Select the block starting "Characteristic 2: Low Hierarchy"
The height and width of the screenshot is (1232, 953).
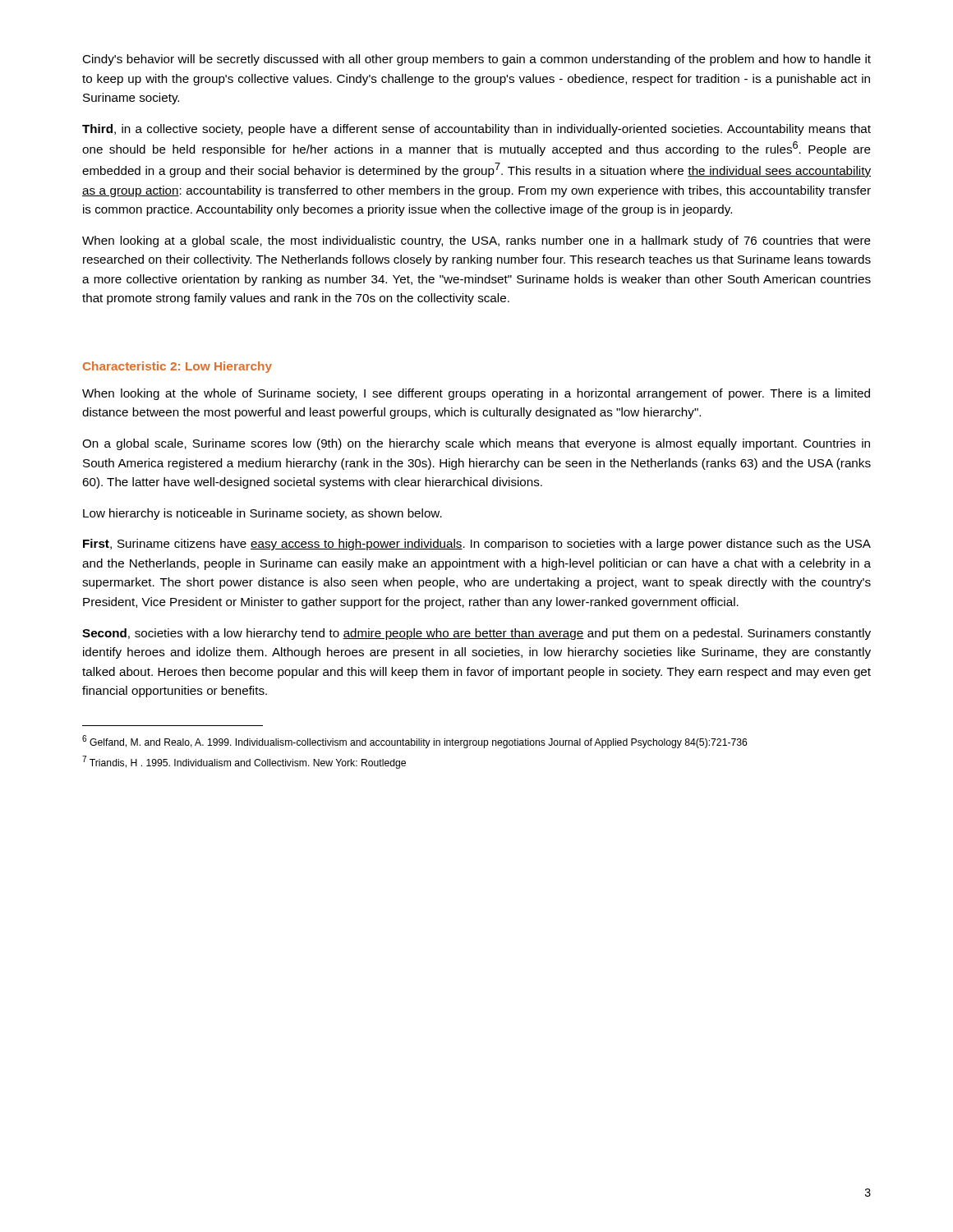pos(177,366)
